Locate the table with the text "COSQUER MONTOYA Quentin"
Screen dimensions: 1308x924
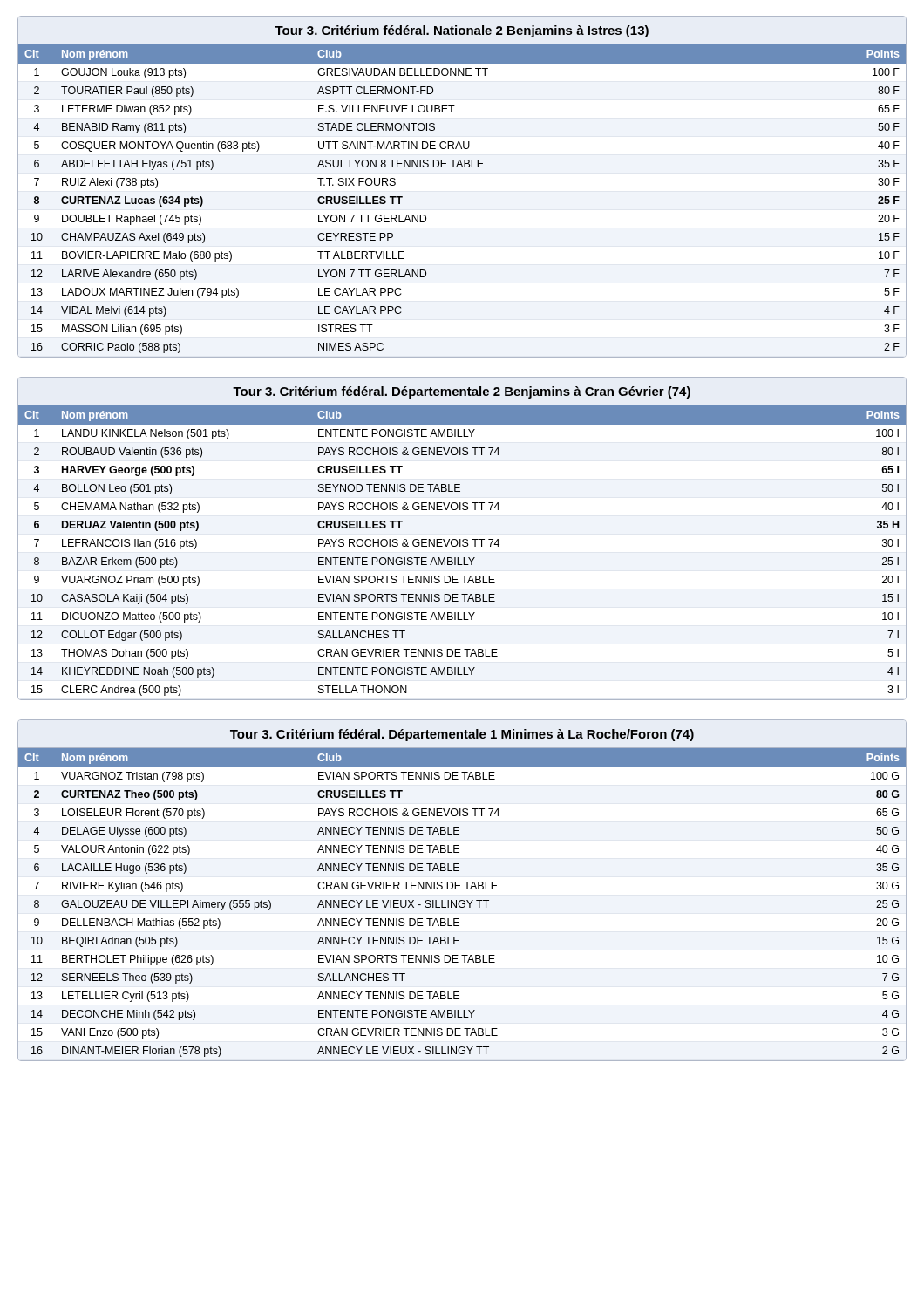click(x=462, y=201)
